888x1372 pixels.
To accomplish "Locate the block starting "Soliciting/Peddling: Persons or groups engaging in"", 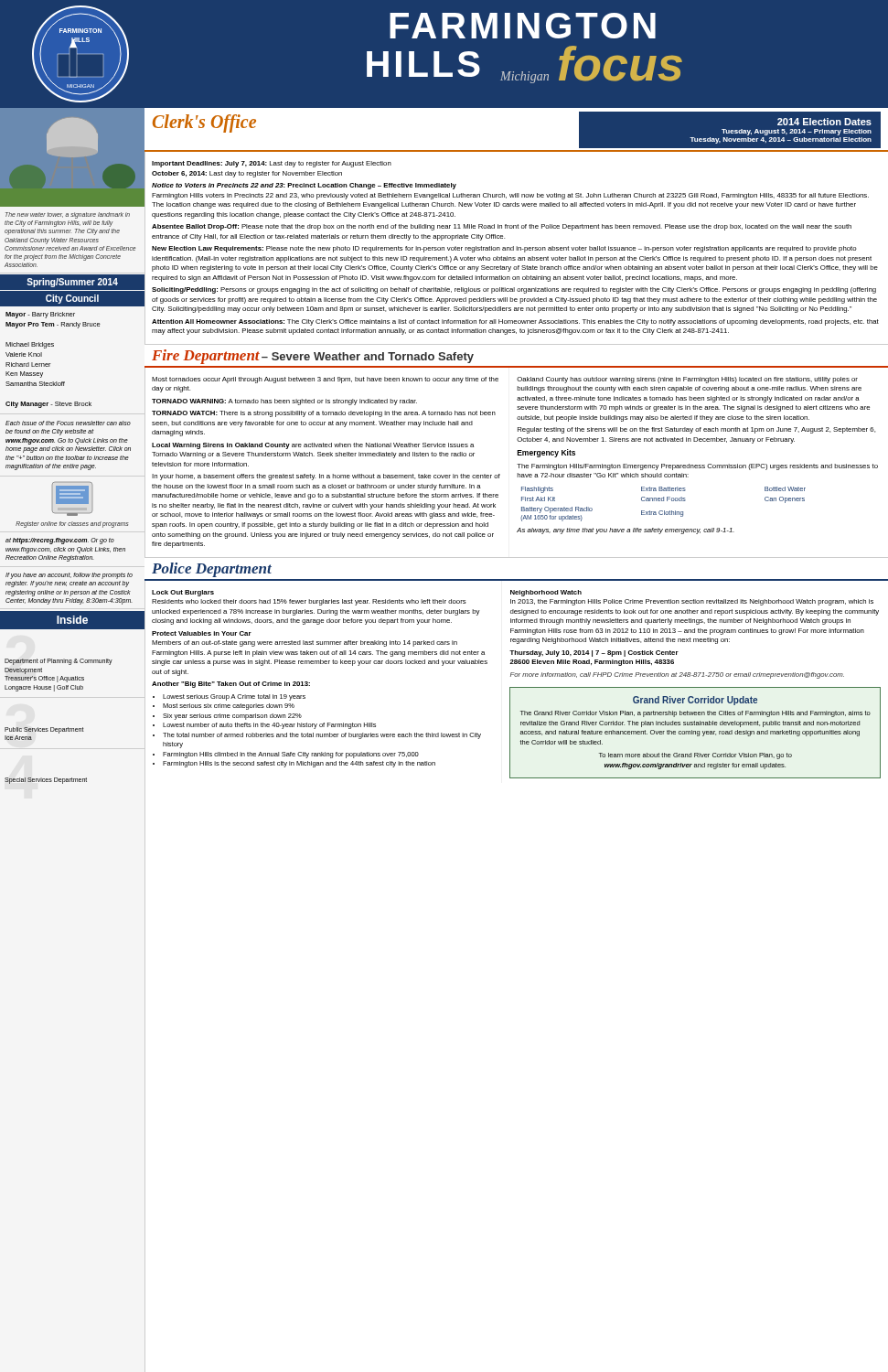I will point(515,299).
